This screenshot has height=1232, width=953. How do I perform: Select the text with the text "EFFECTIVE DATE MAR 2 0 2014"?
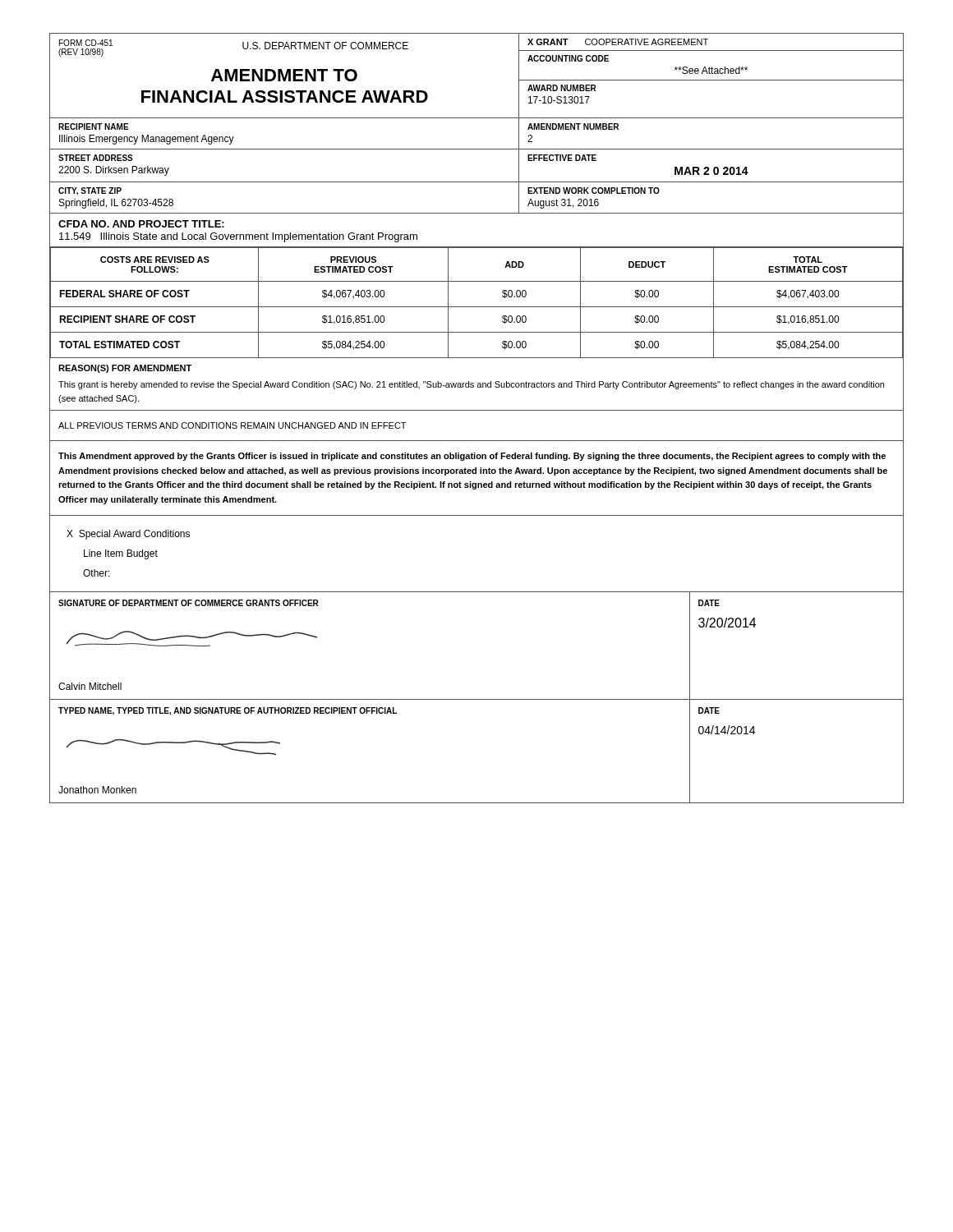711,166
